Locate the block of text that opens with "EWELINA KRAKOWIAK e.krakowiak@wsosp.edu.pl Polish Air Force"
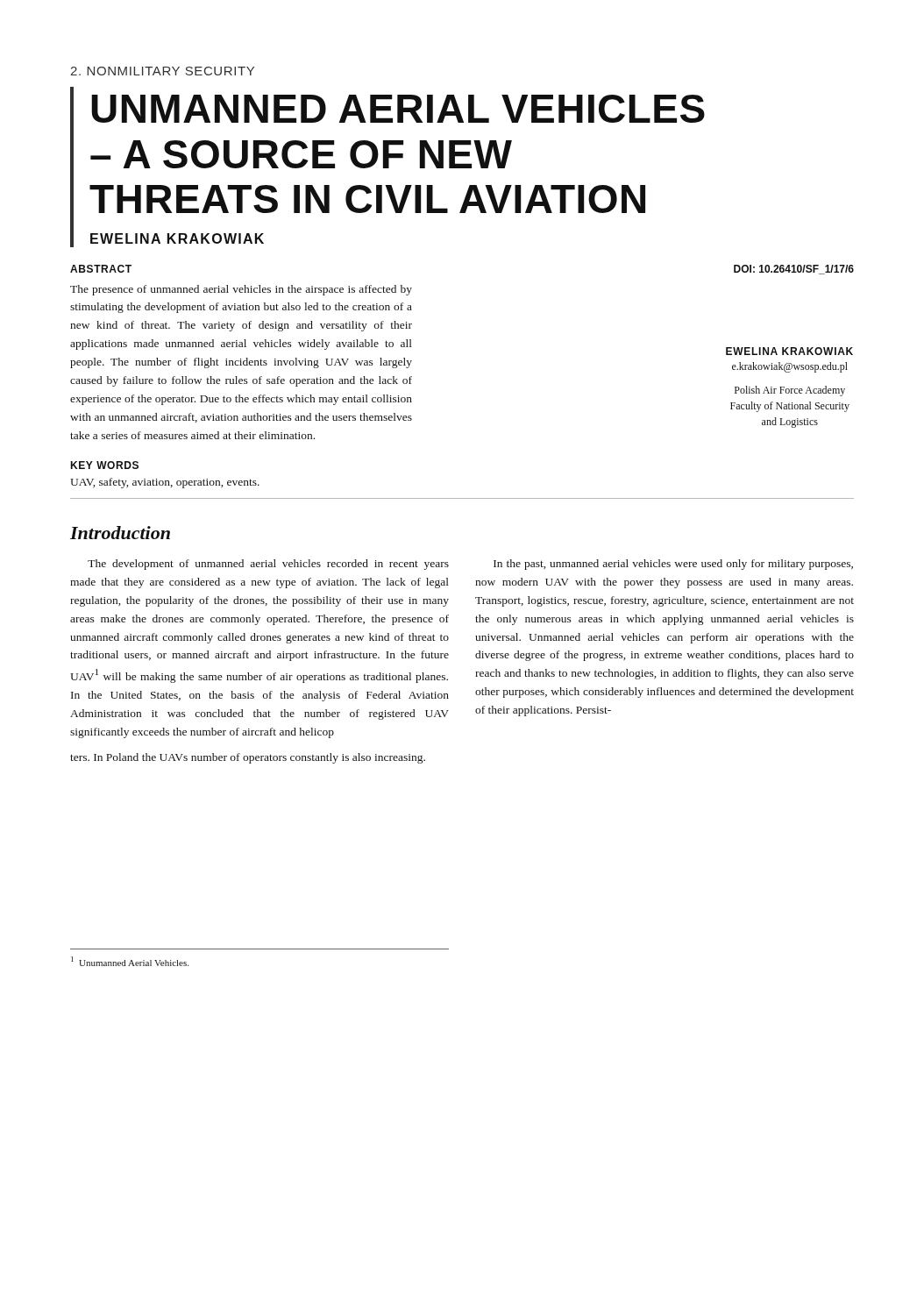The image size is (924, 1315). coord(790,387)
